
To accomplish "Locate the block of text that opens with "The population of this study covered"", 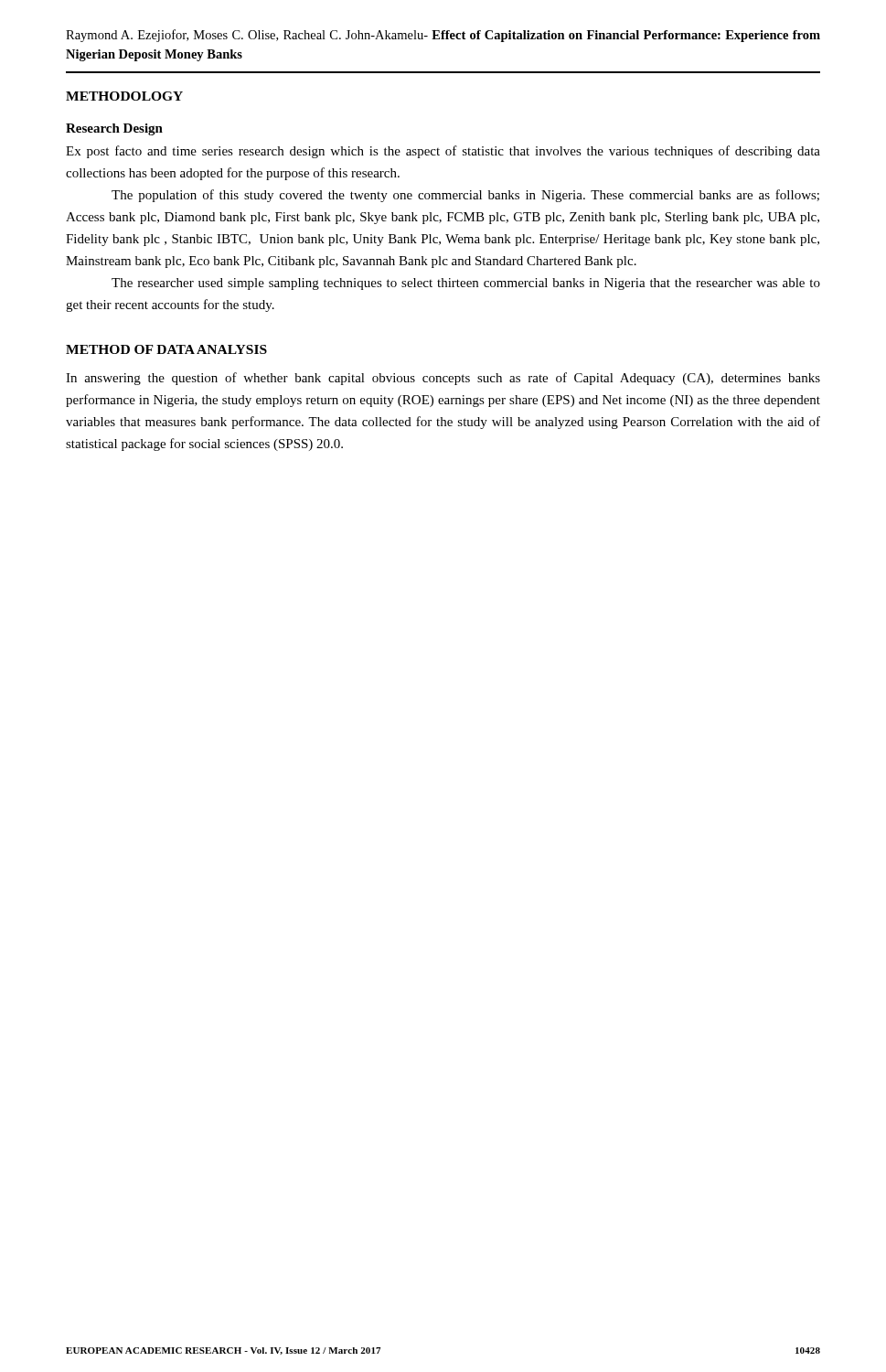I will coord(443,228).
